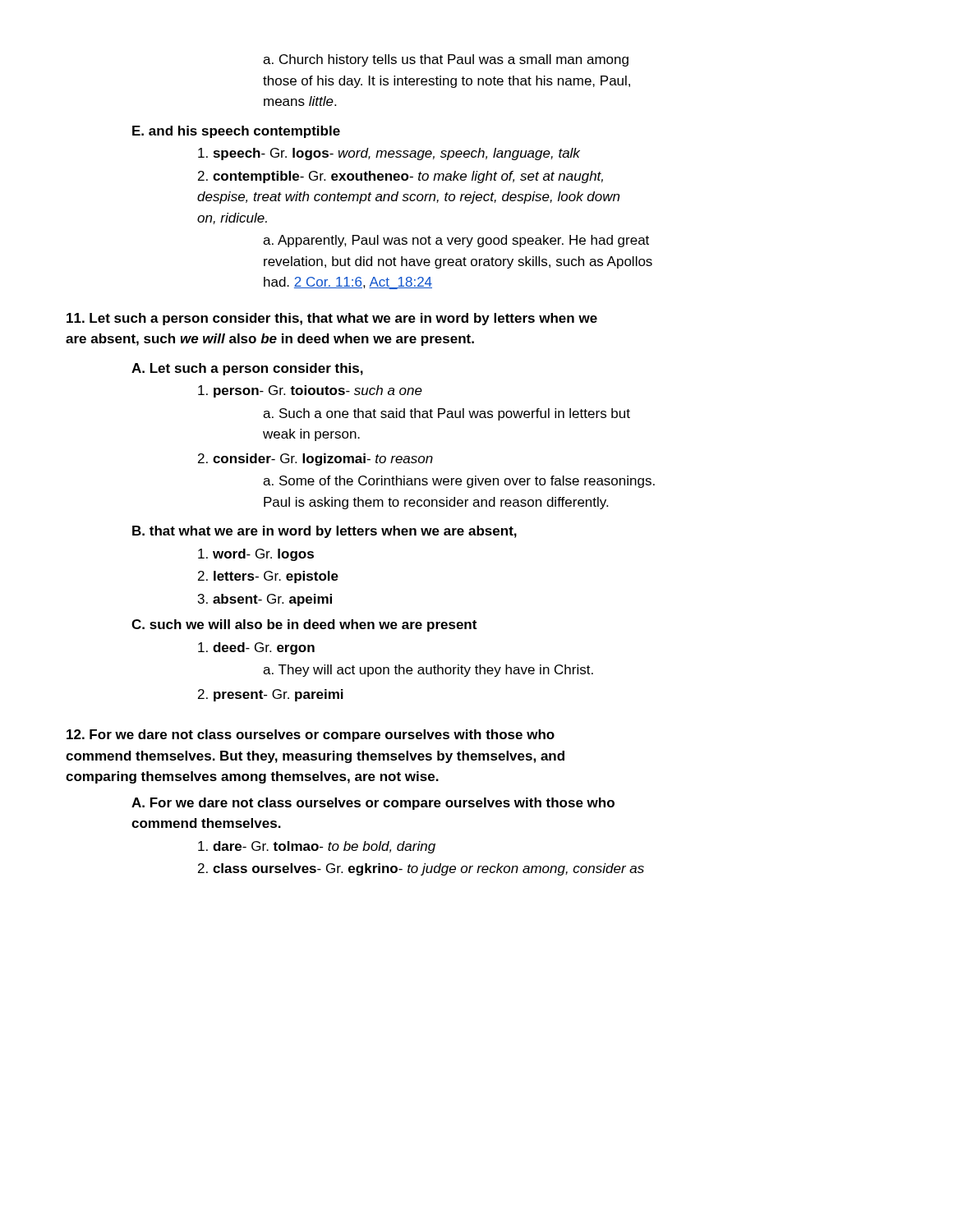Screen dimensions: 1232x953
Task: Navigate to the passage starting "a. Apparently, Paul"
Action: (x=458, y=261)
